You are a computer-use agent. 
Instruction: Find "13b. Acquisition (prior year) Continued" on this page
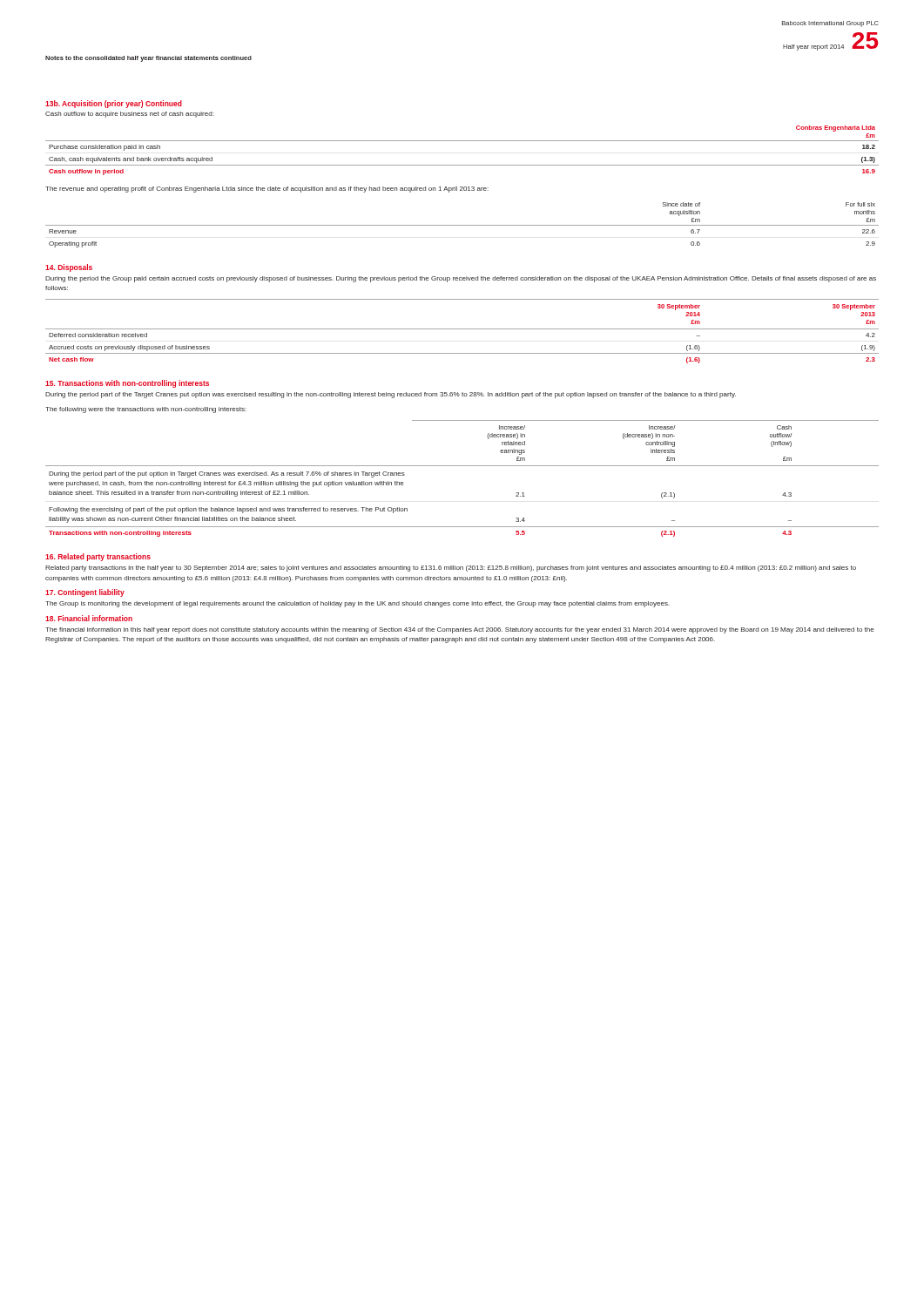click(x=114, y=104)
